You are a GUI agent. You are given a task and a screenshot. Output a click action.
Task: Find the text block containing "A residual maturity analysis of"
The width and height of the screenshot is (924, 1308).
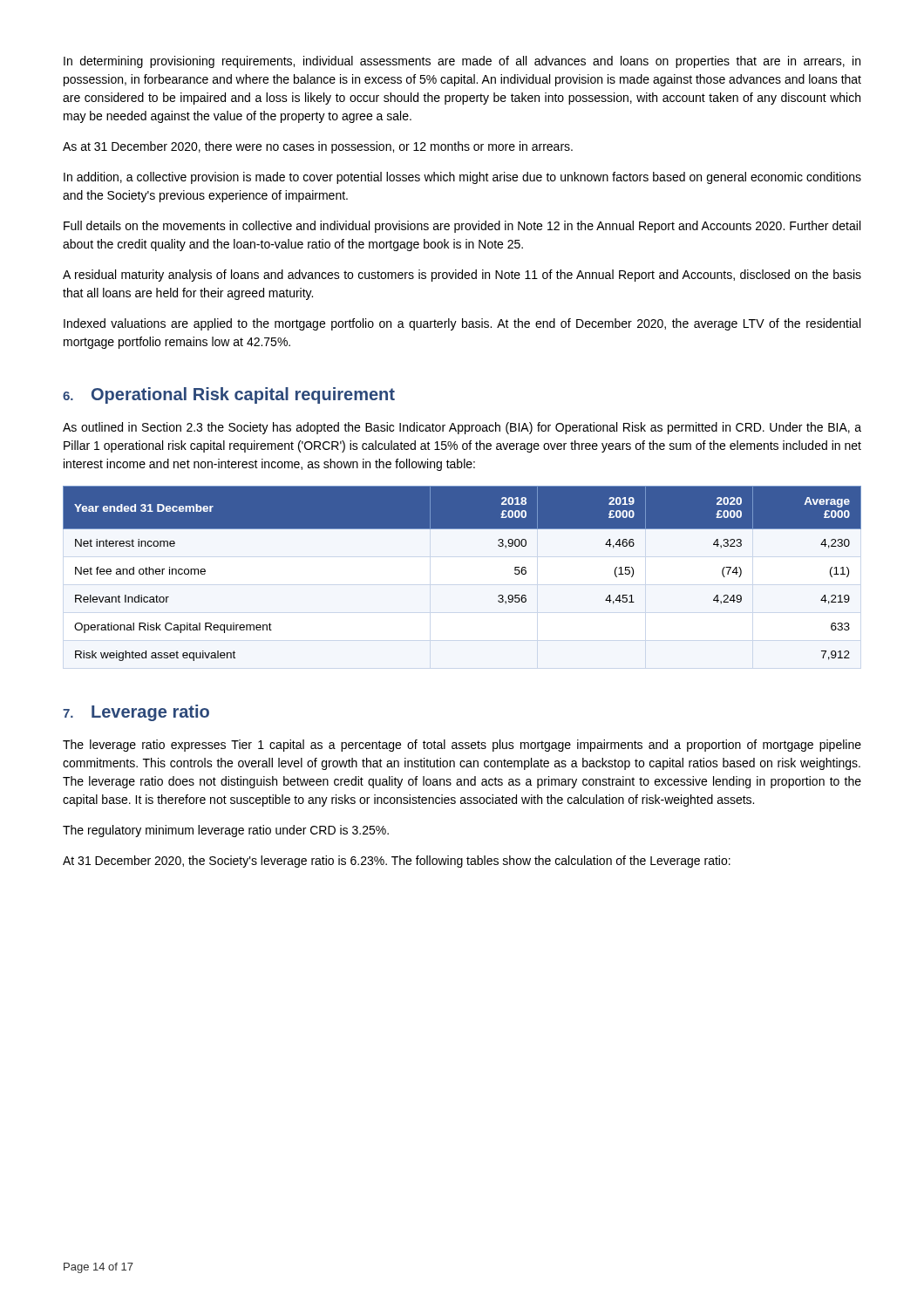pyautogui.click(x=462, y=284)
